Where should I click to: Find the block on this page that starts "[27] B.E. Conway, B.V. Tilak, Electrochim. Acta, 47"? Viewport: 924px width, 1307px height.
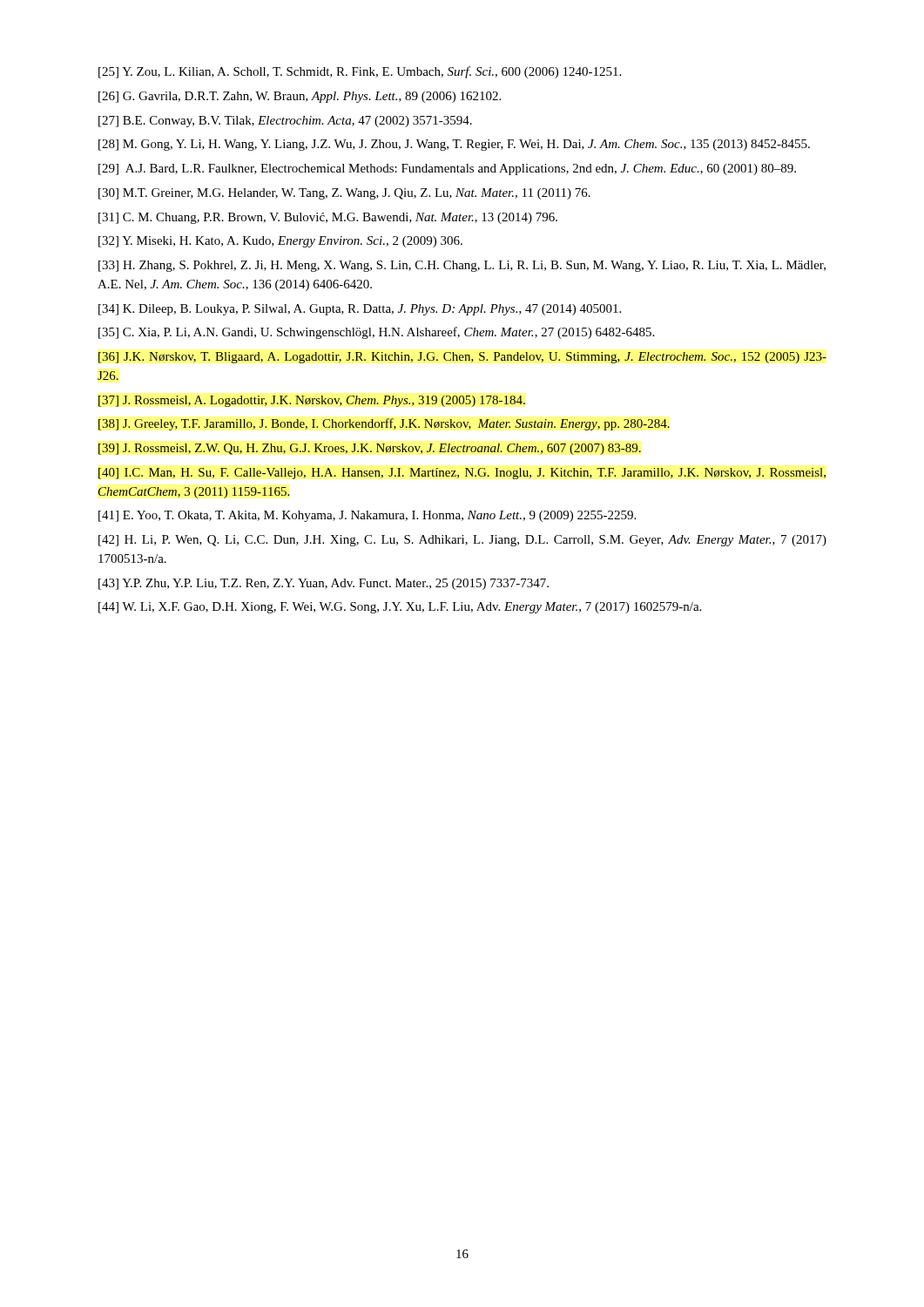coord(285,120)
